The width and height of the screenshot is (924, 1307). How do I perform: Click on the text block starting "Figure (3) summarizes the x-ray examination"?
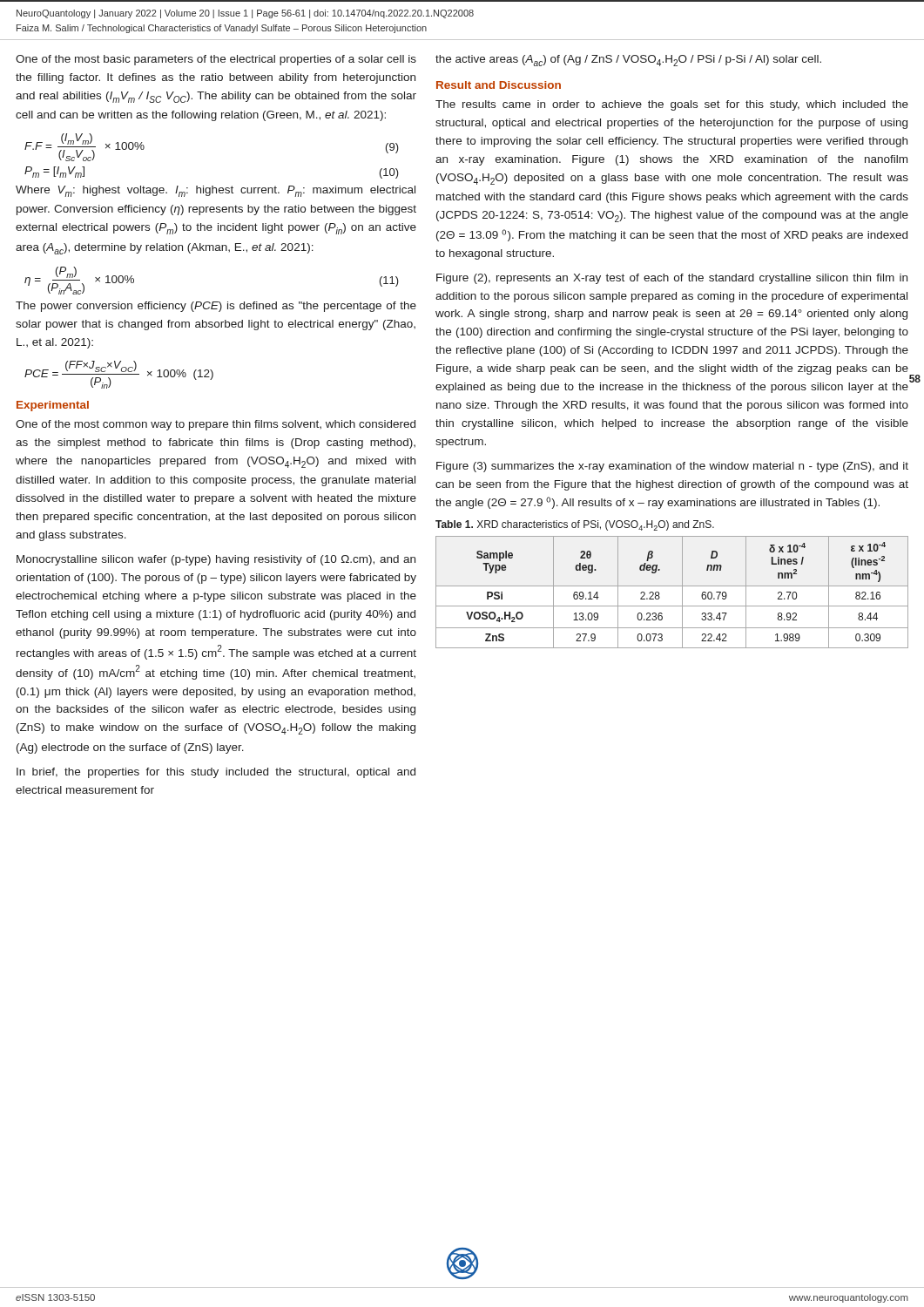[672, 485]
